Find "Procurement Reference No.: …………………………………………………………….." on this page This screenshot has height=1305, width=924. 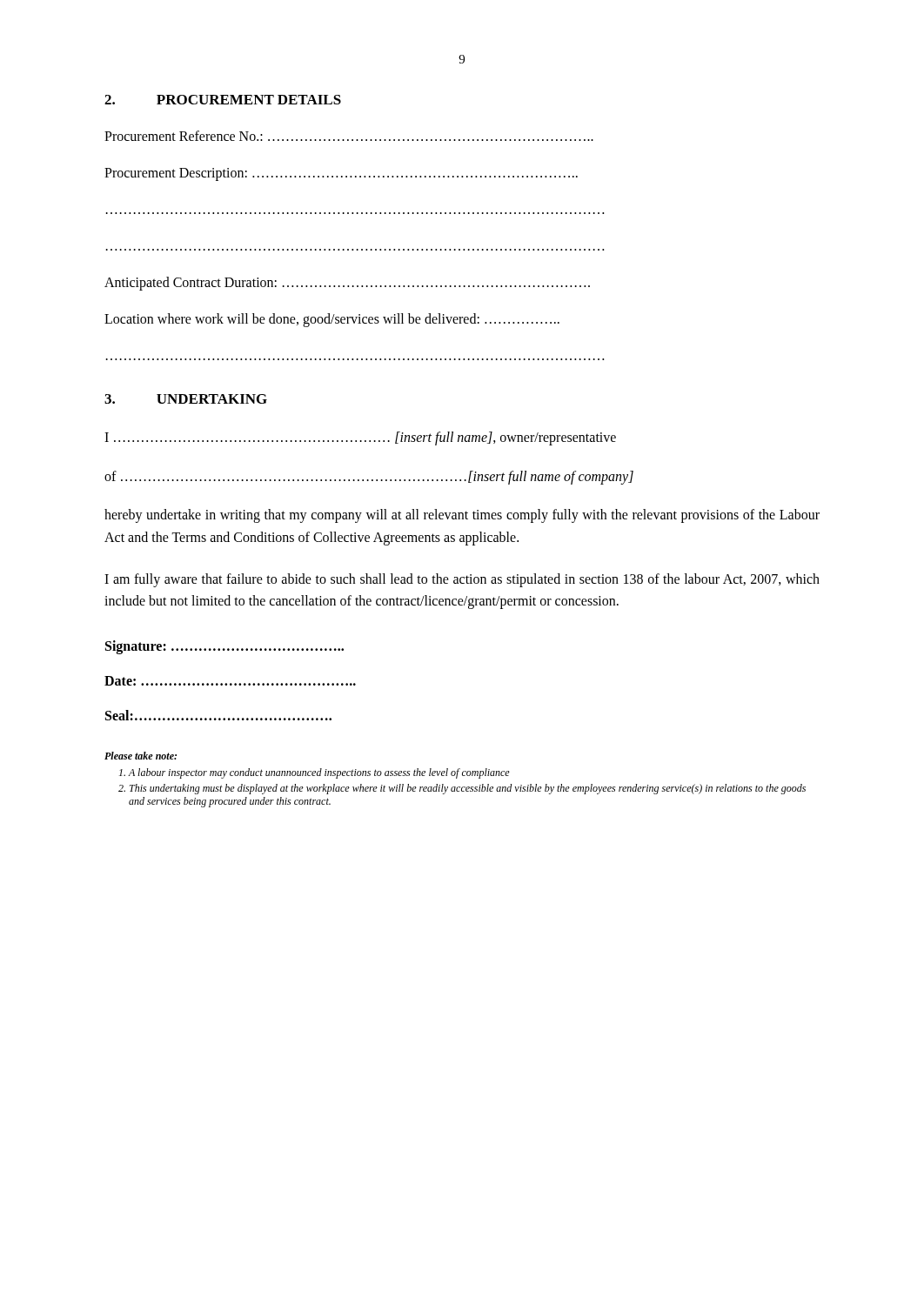[349, 136]
